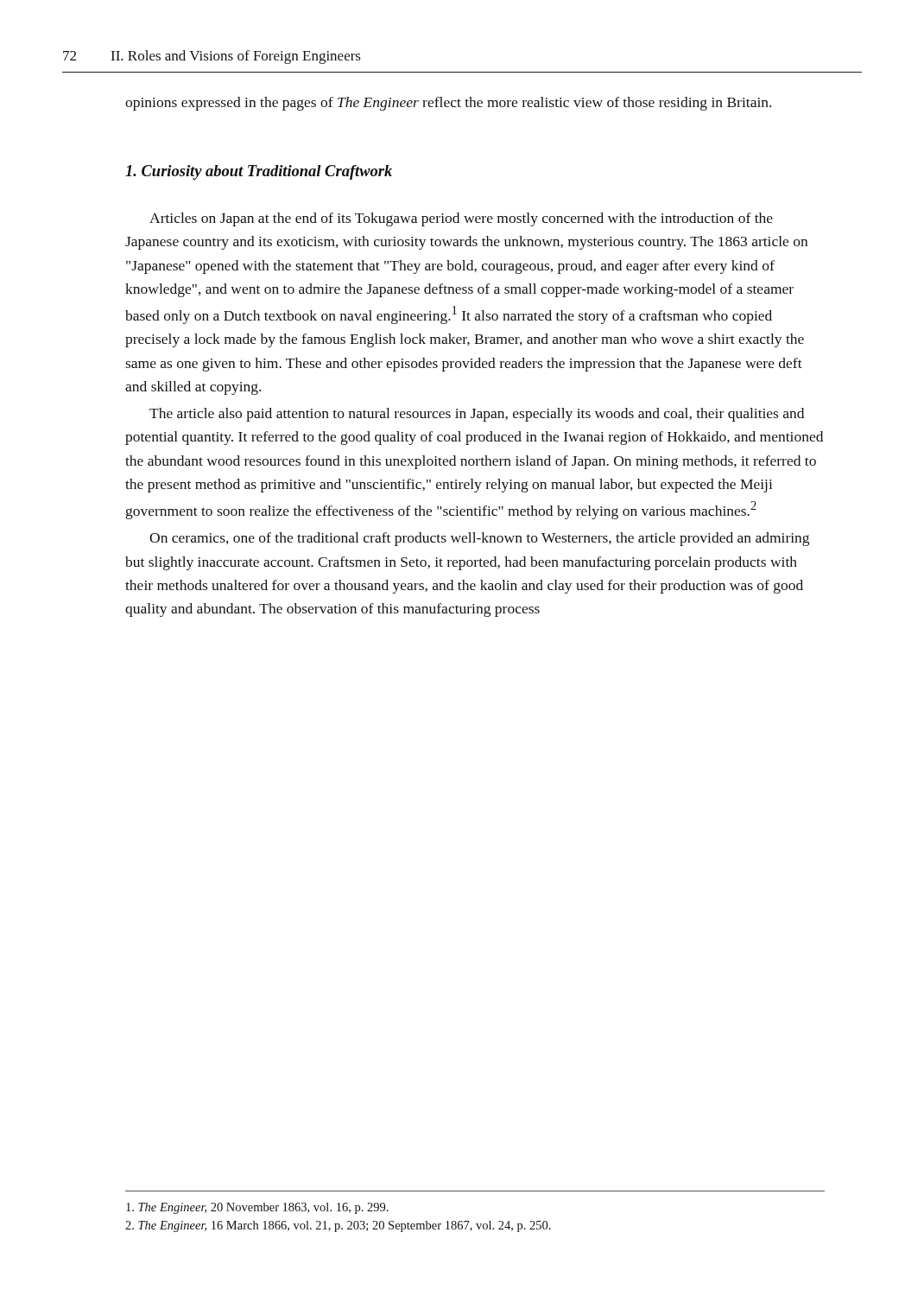Find the region starting "The Engineer, 16 March 1866, vol. 21, p."
Viewport: 924px width, 1296px height.
[338, 1225]
